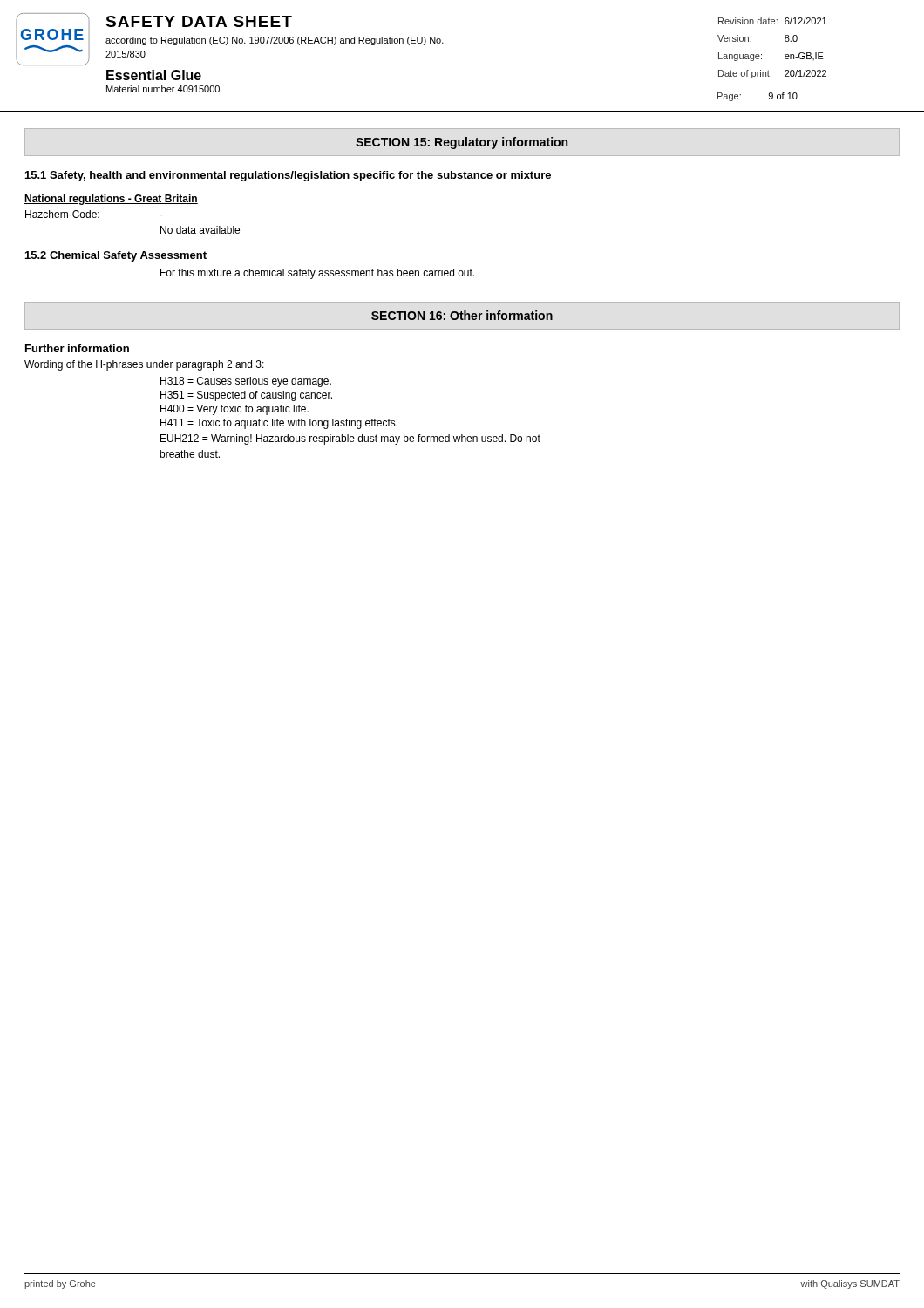This screenshot has width=924, height=1308.
Task: Locate the text "Hazchem-Code: -"
Action: coord(94,214)
